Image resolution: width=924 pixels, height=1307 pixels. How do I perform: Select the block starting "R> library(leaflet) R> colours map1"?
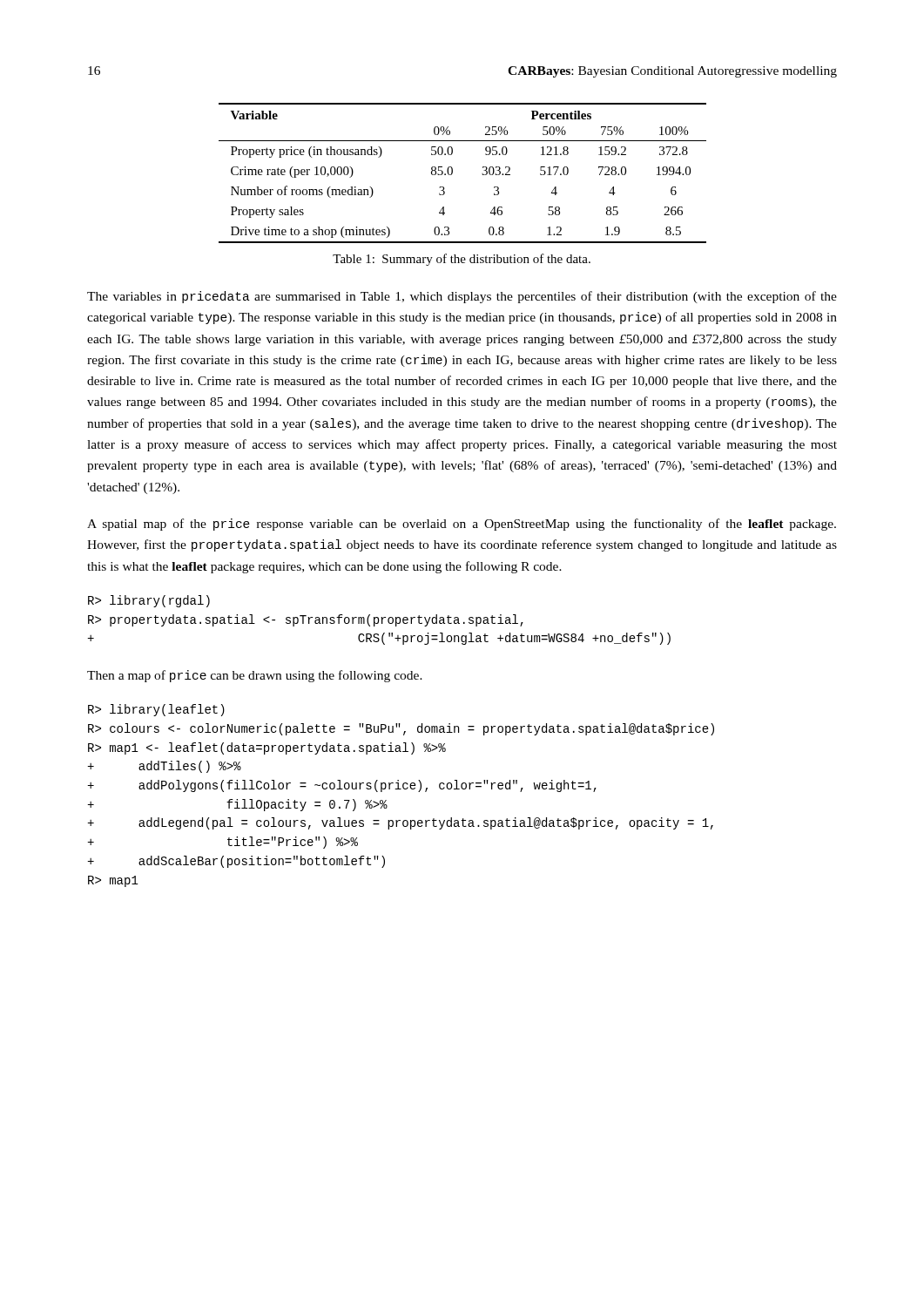(402, 795)
